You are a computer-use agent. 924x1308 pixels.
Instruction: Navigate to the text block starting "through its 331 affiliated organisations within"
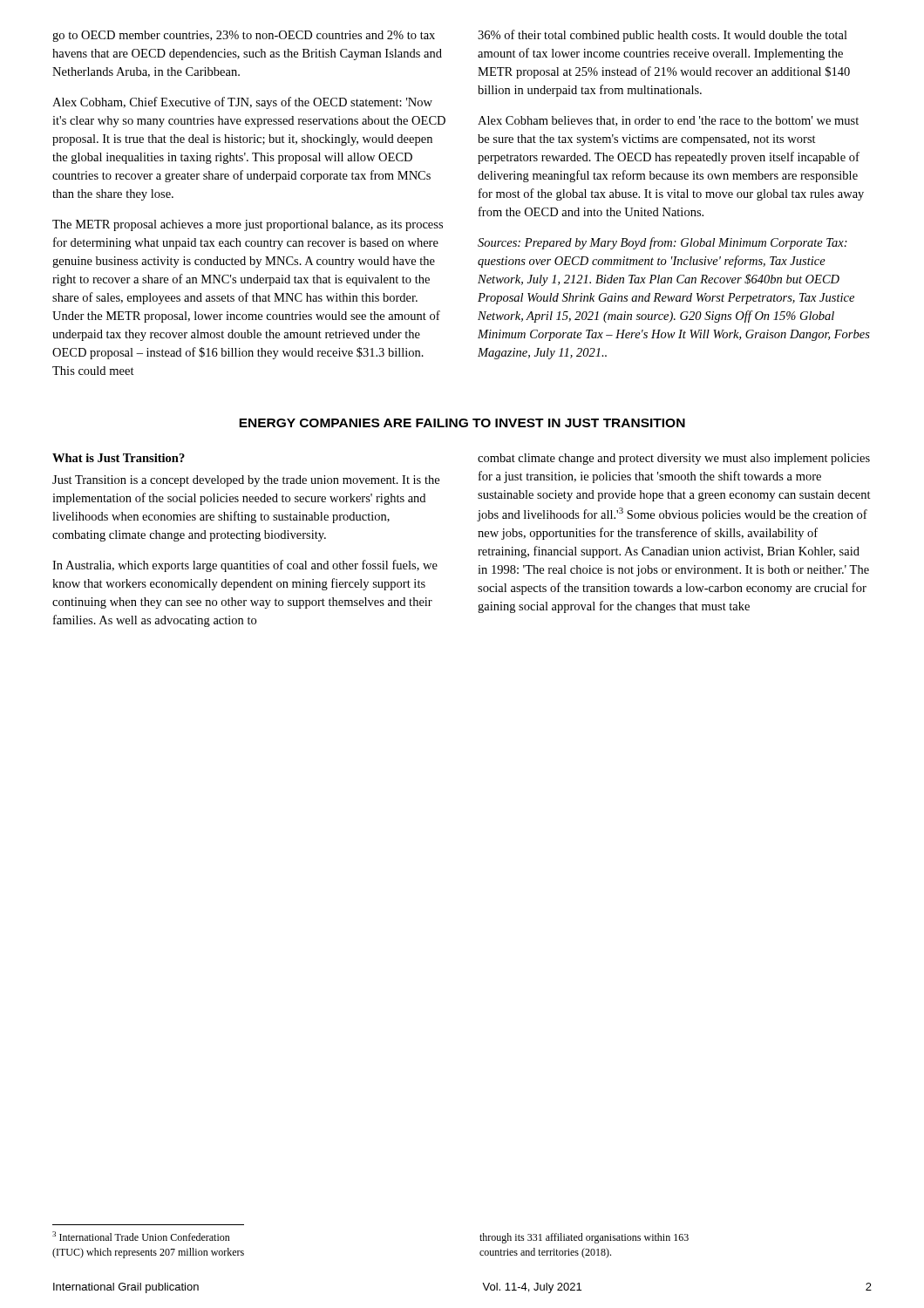tap(676, 1245)
